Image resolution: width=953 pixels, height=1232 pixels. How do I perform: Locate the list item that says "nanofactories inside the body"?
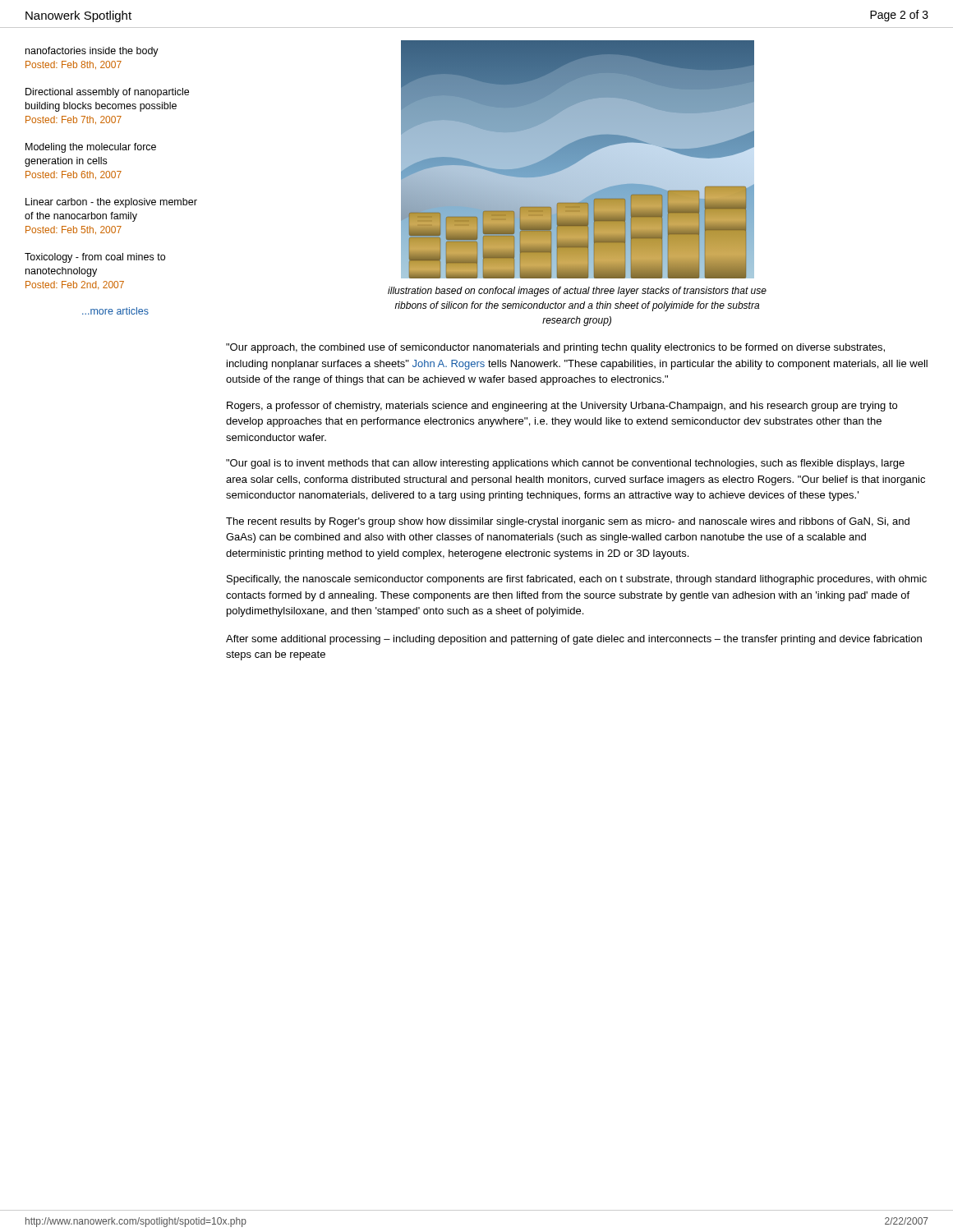point(115,57)
